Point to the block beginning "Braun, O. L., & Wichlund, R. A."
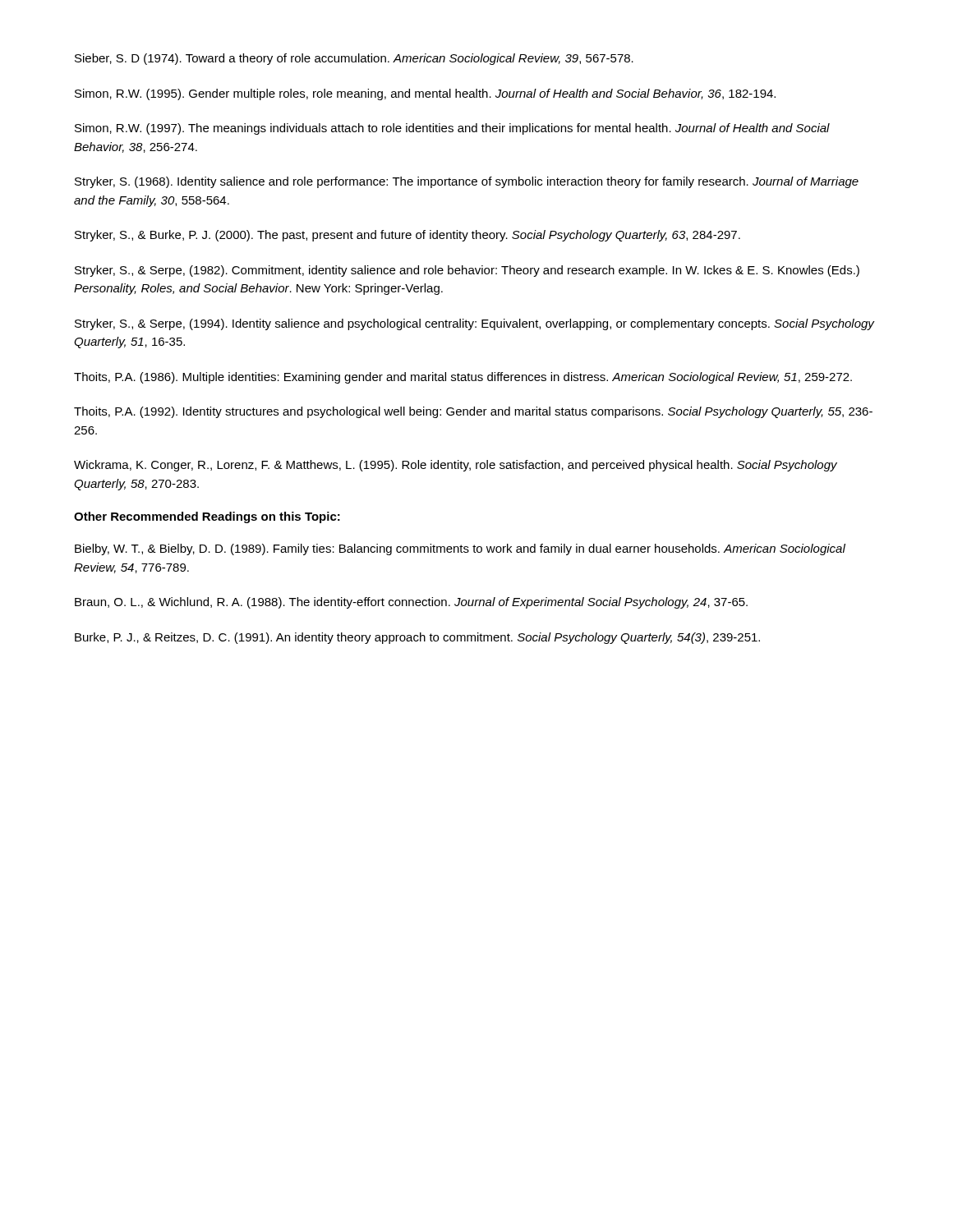Screen dimensions: 1232x953 411,602
